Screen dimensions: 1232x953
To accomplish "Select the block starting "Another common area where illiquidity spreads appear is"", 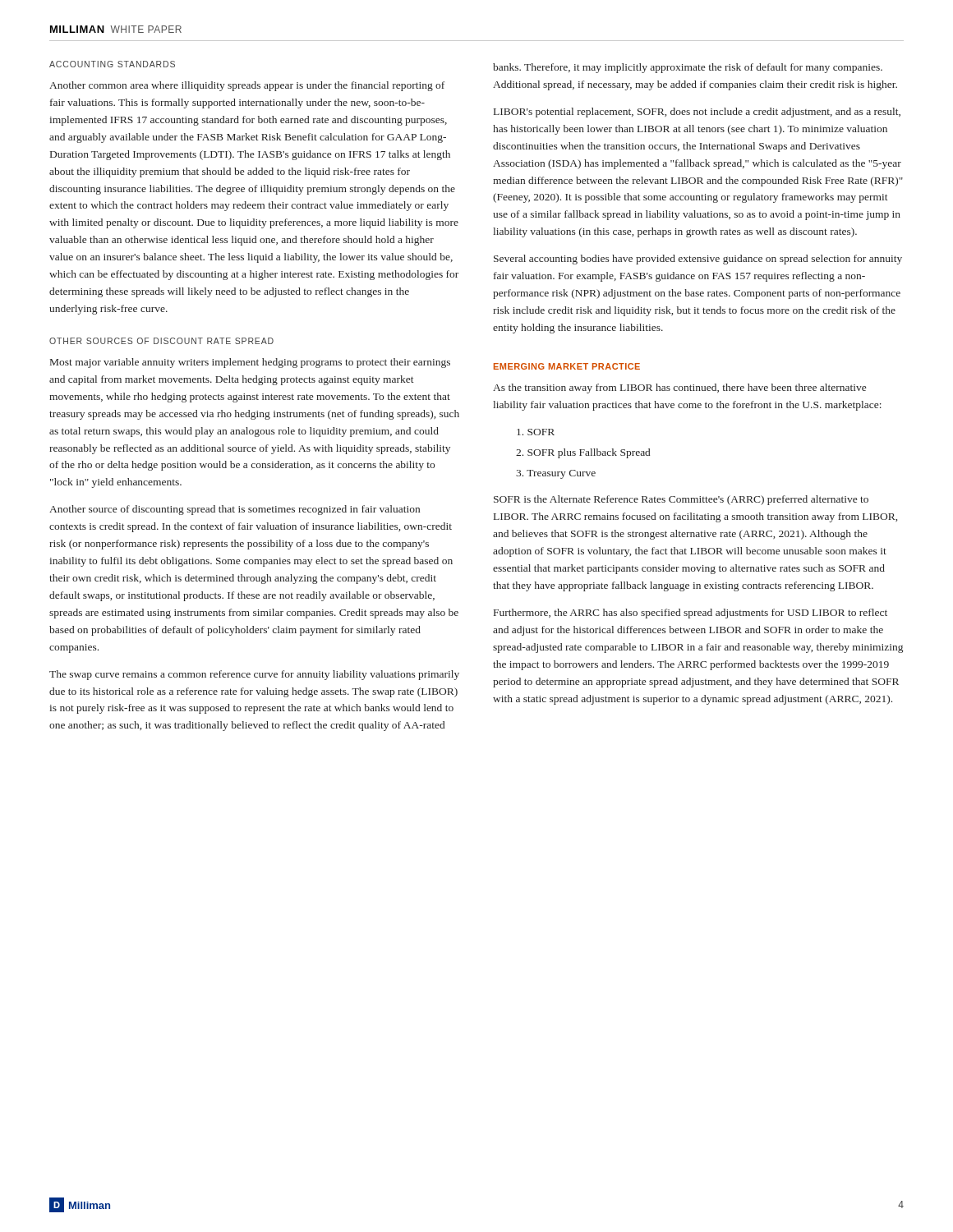I will point(255,197).
